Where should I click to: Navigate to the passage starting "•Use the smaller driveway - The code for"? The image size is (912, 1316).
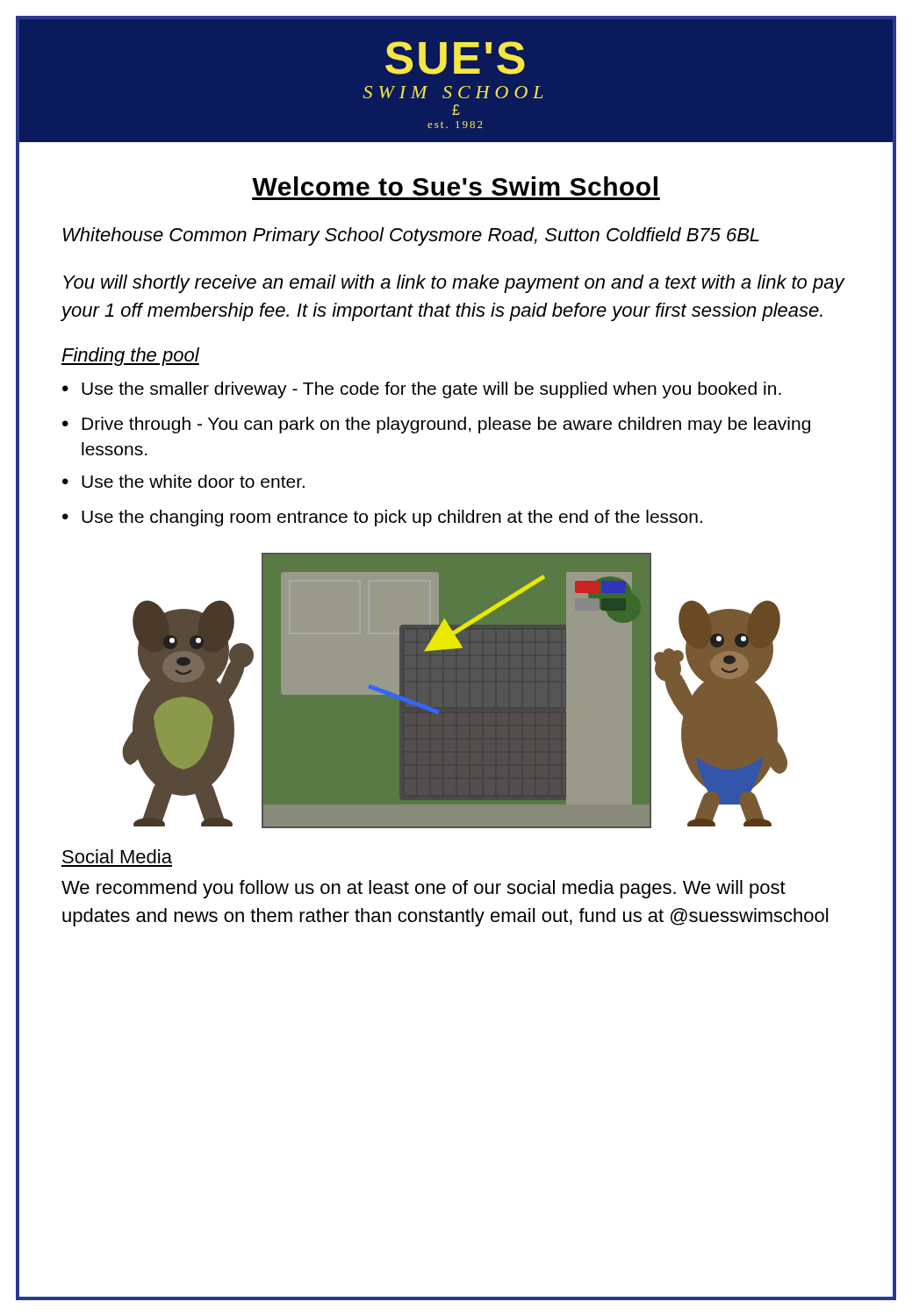coord(456,389)
